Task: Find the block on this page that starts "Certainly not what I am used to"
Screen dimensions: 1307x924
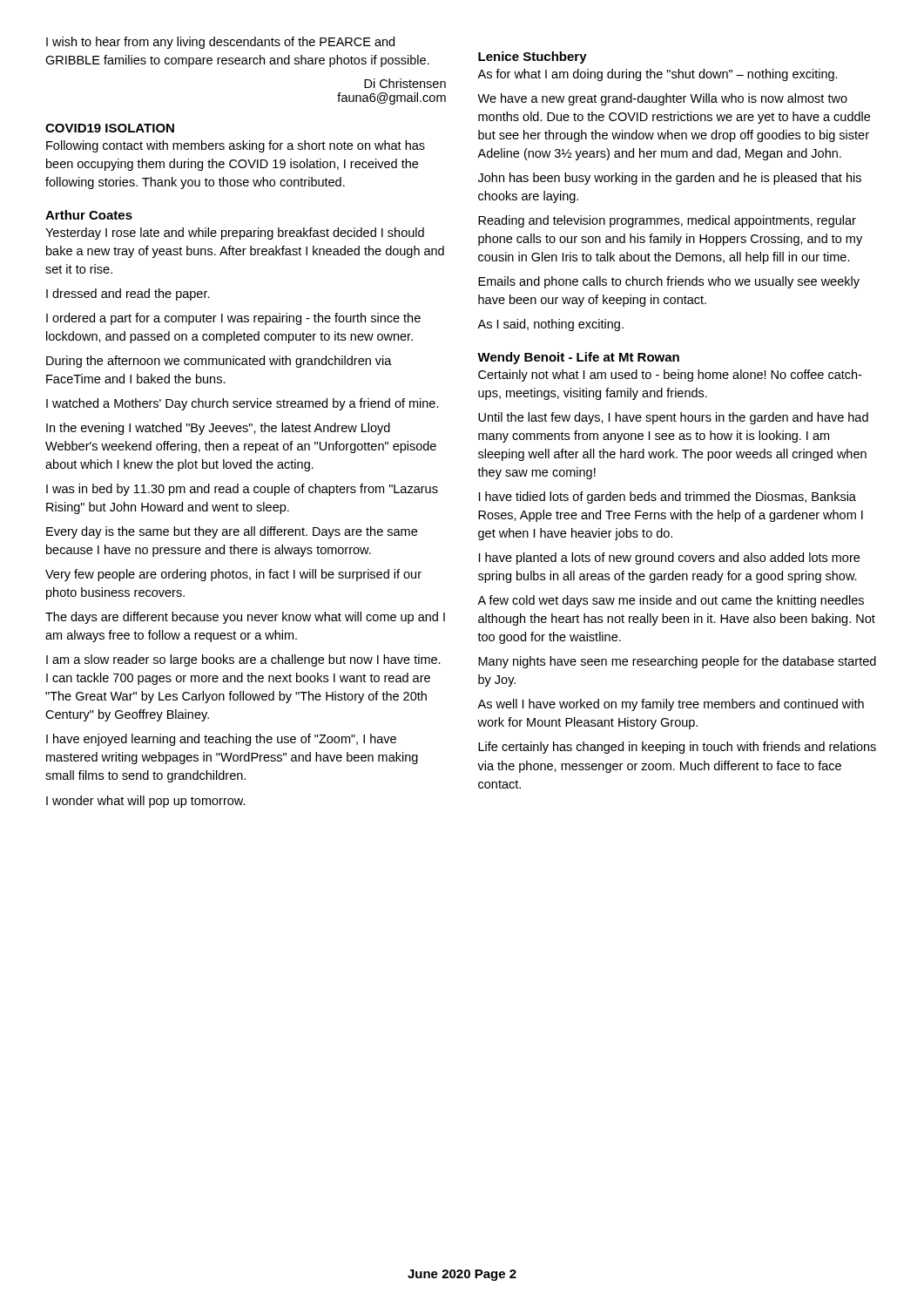Action: point(678,580)
